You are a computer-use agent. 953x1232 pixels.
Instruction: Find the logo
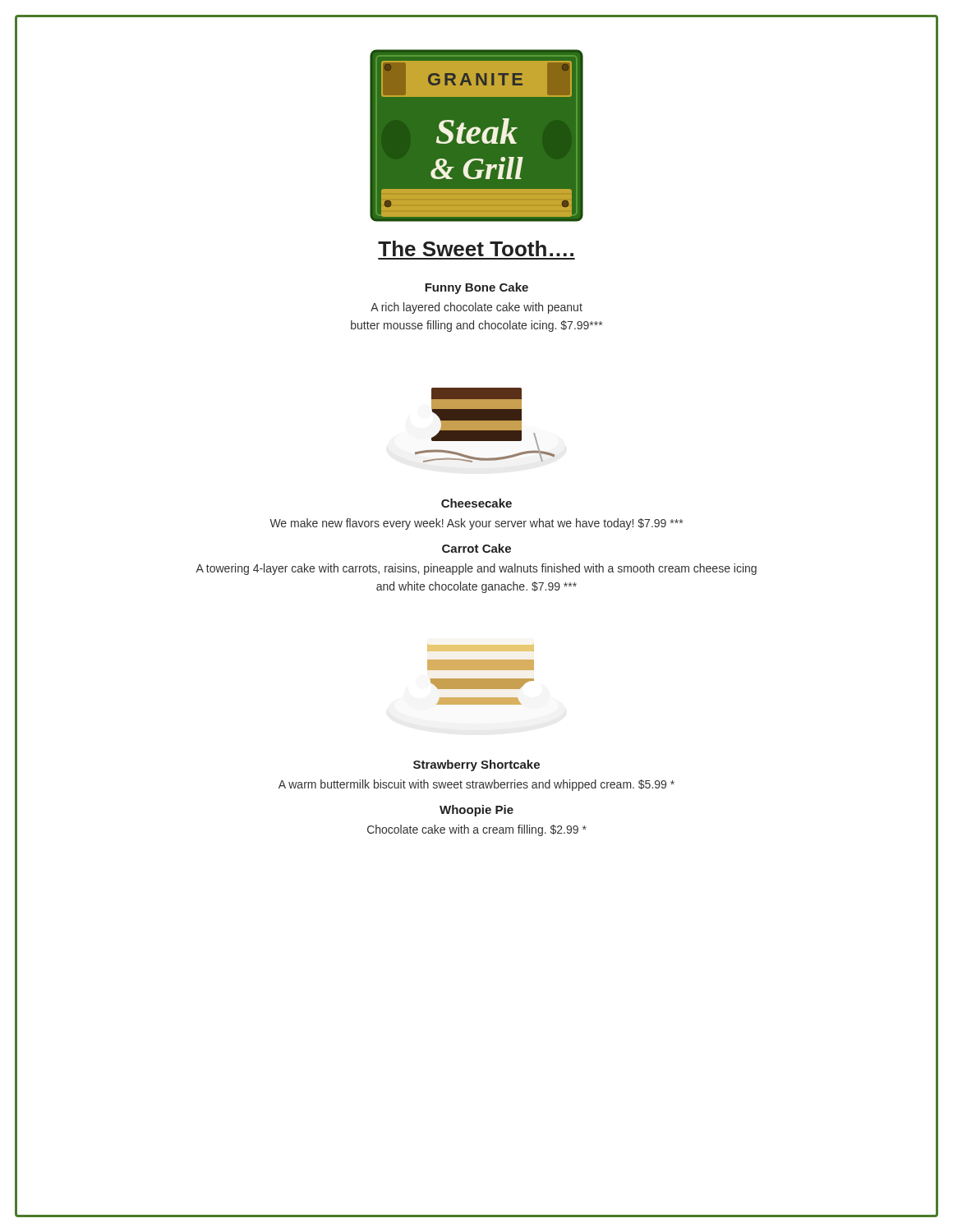[x=476, y=136]
